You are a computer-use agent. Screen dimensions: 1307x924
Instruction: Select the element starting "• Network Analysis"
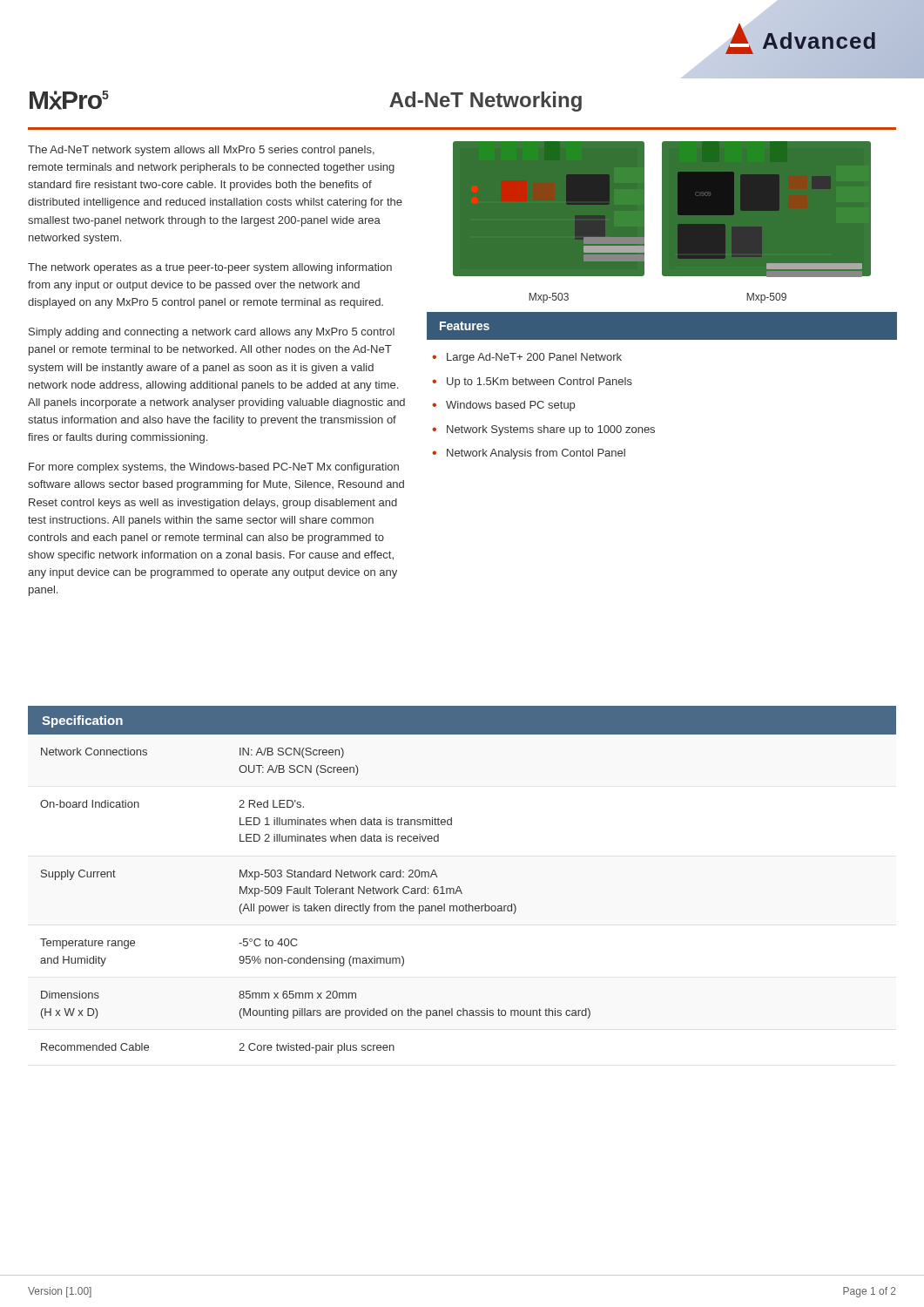(x=529, y=453)
